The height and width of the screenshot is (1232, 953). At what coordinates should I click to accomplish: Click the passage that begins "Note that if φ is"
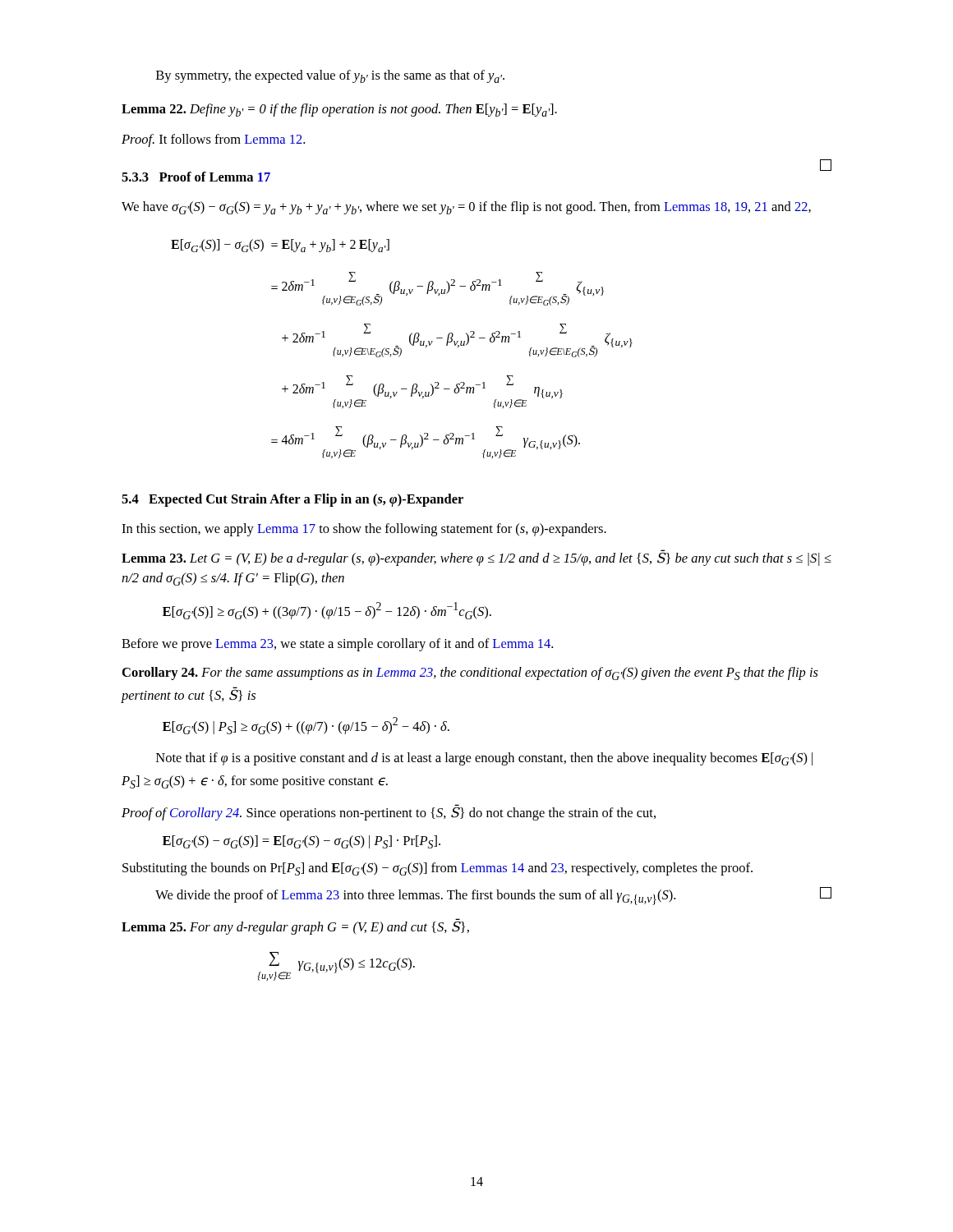(x=476, y=771)
